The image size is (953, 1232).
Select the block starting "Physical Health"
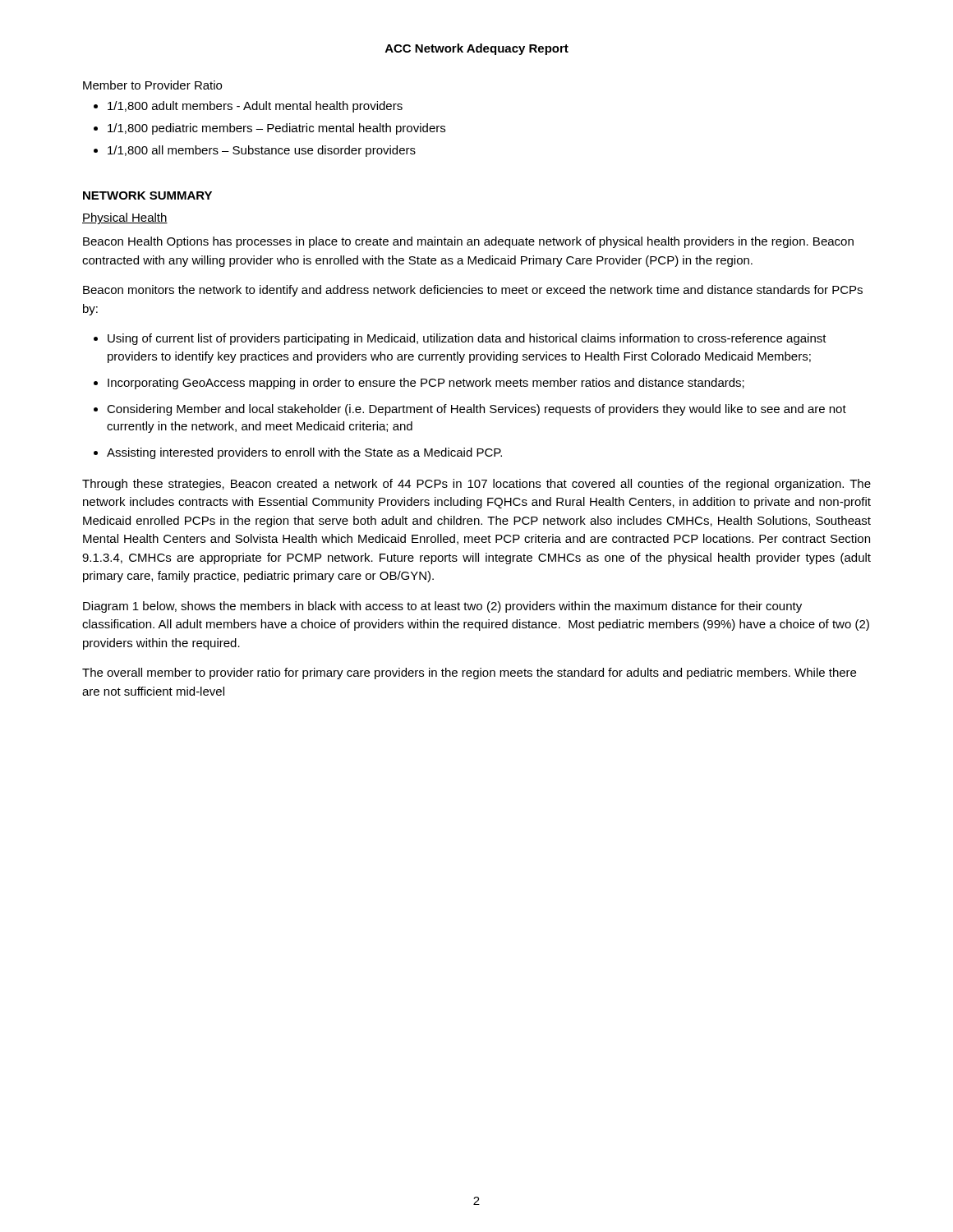click(x=125, y=217)
